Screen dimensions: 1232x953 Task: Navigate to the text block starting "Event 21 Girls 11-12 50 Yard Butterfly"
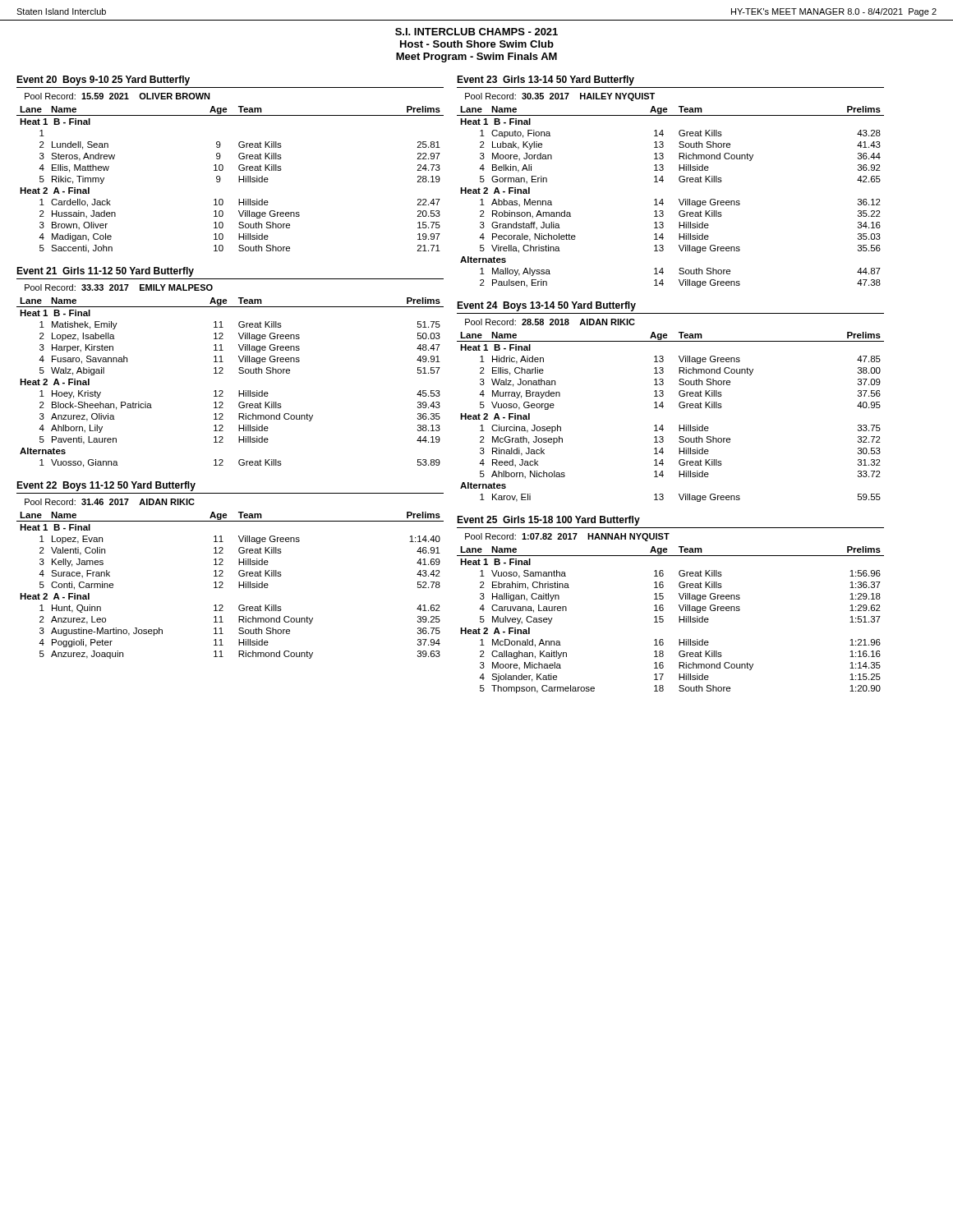click(x=105, y=271)
